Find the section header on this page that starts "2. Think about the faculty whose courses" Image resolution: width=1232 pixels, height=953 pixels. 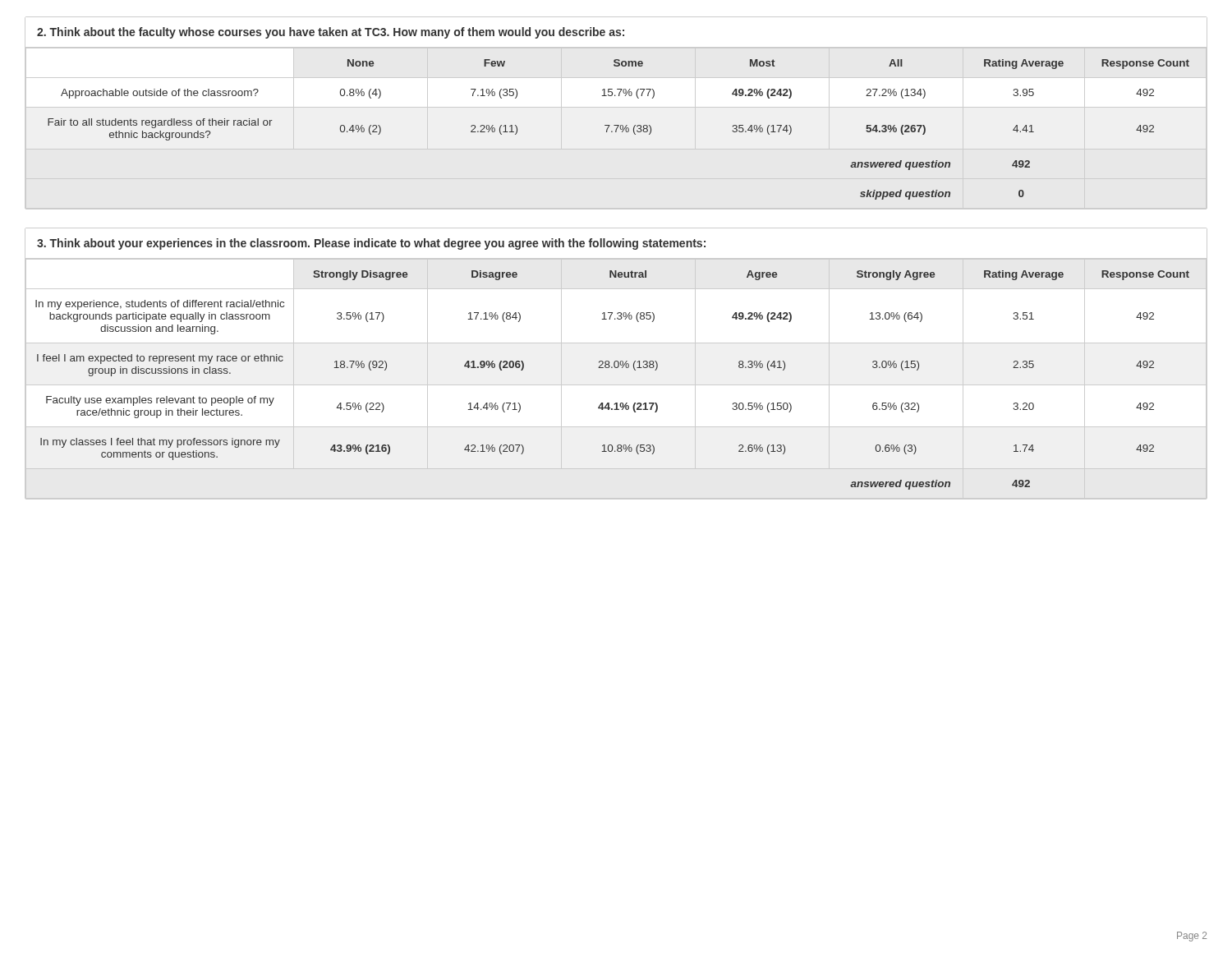(x=616, y=113)
